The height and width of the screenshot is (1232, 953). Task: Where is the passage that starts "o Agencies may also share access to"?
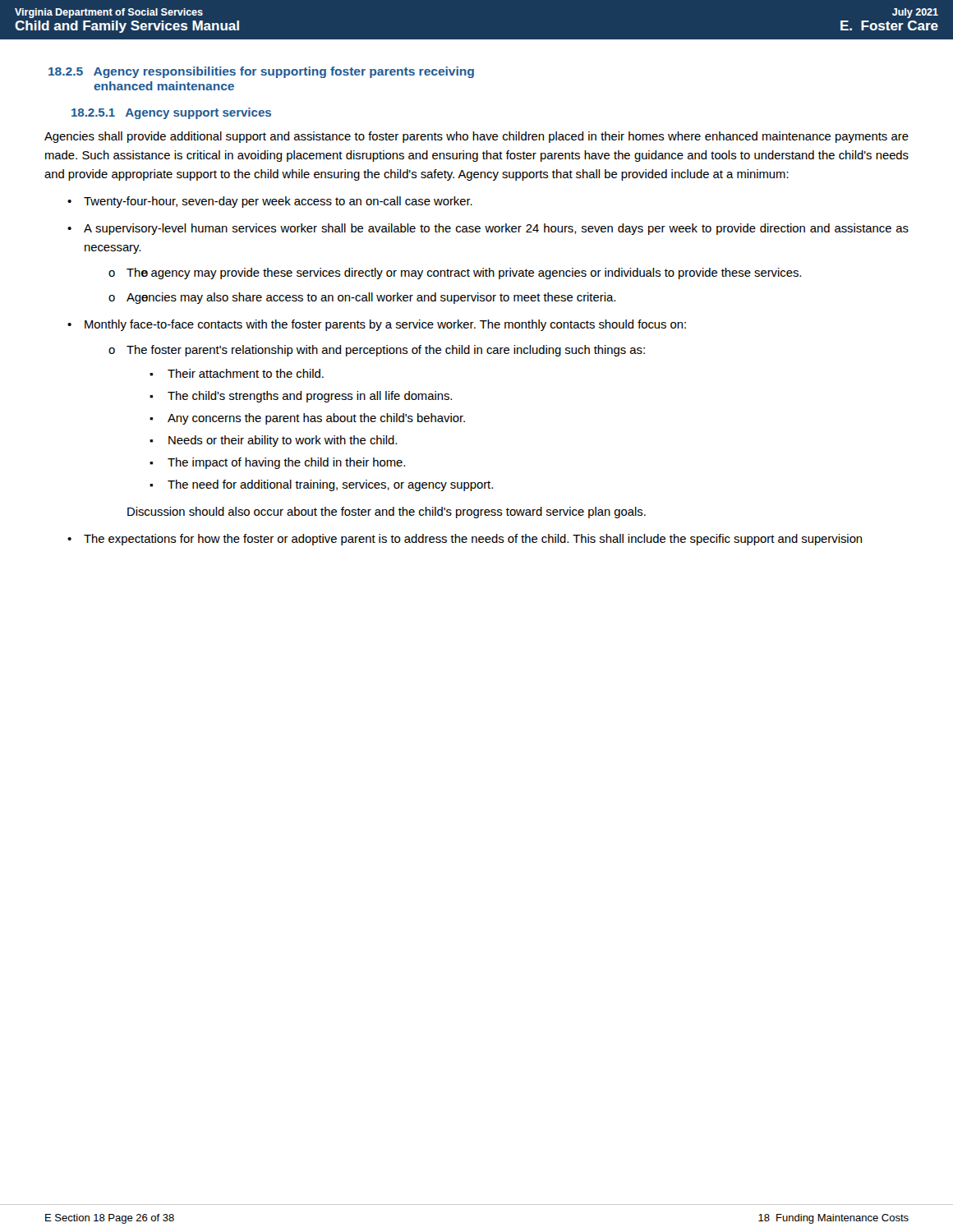(362, 298)
